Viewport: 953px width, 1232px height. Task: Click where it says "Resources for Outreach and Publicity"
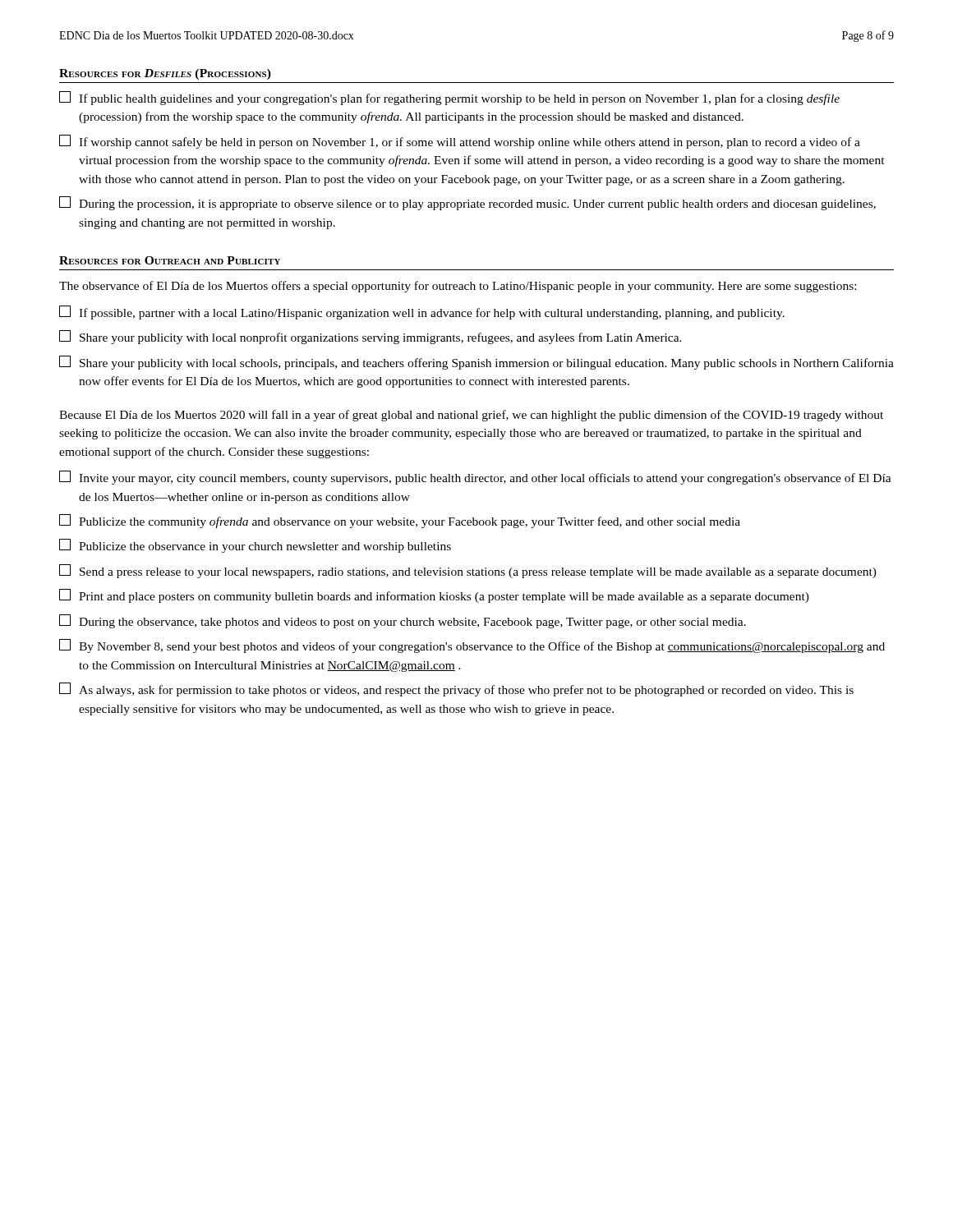(x=170, y=260)
